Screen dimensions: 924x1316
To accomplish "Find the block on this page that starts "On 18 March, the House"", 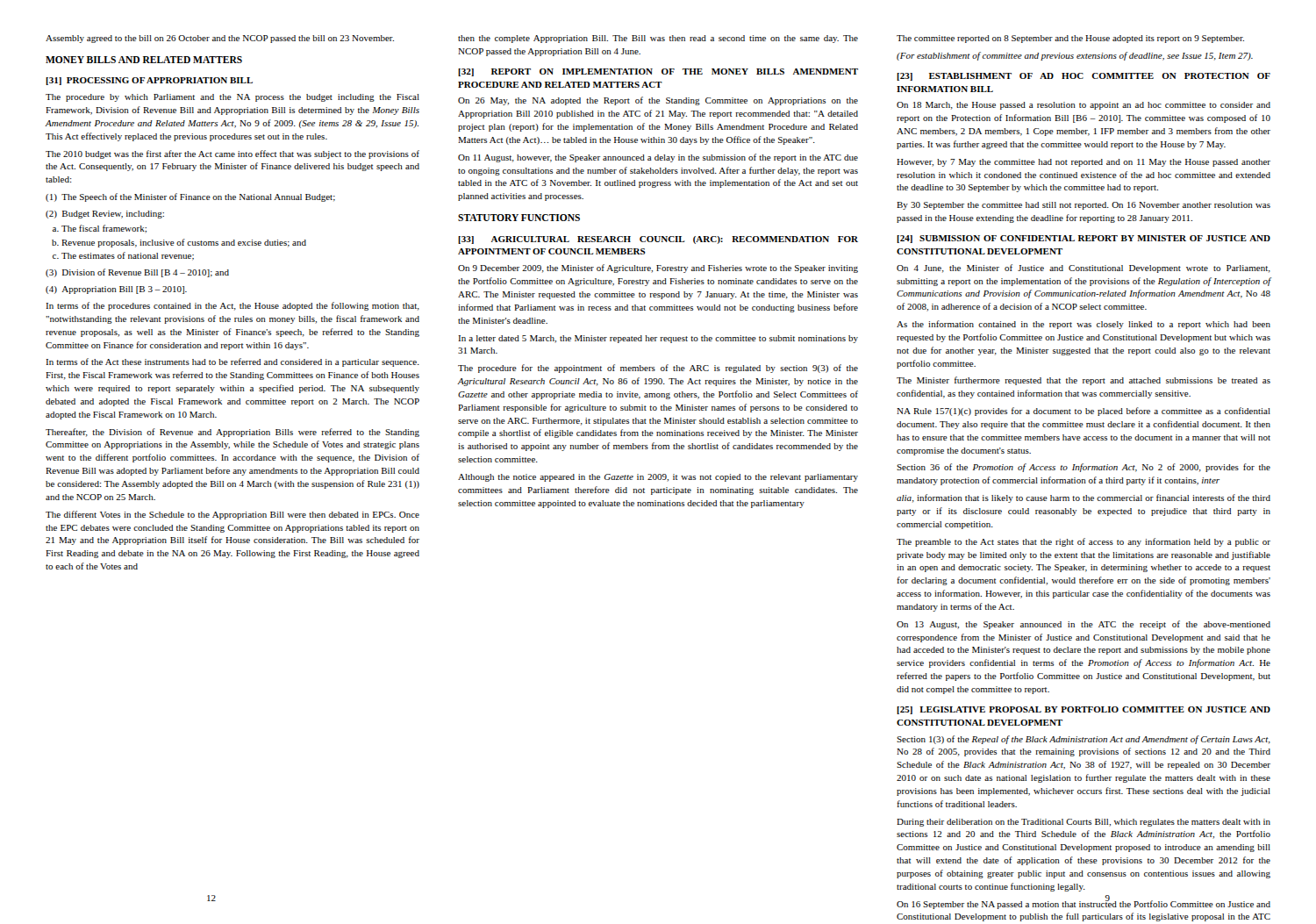I will pos(1083,125).
